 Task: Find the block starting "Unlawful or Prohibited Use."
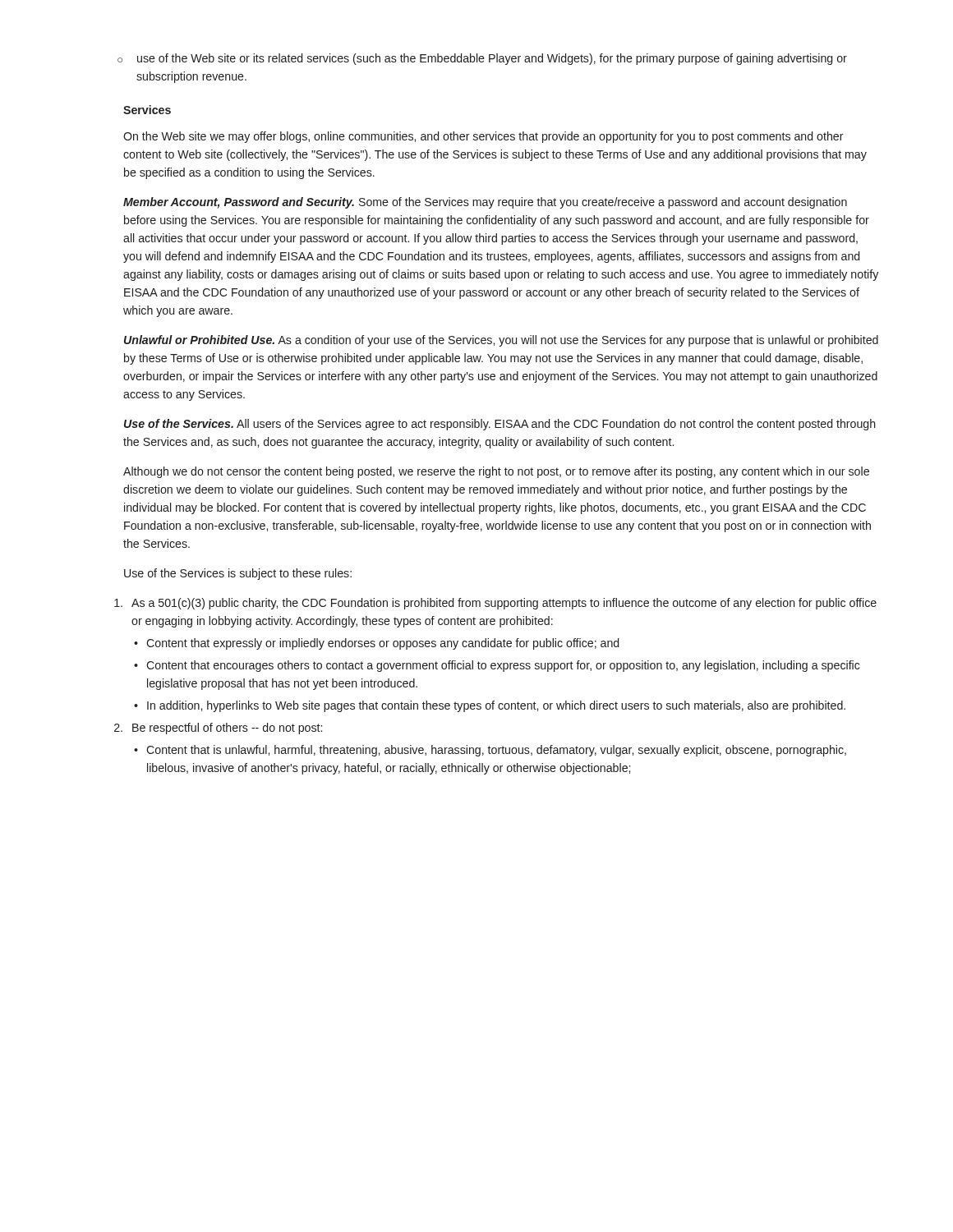click(x=501, y=367)
